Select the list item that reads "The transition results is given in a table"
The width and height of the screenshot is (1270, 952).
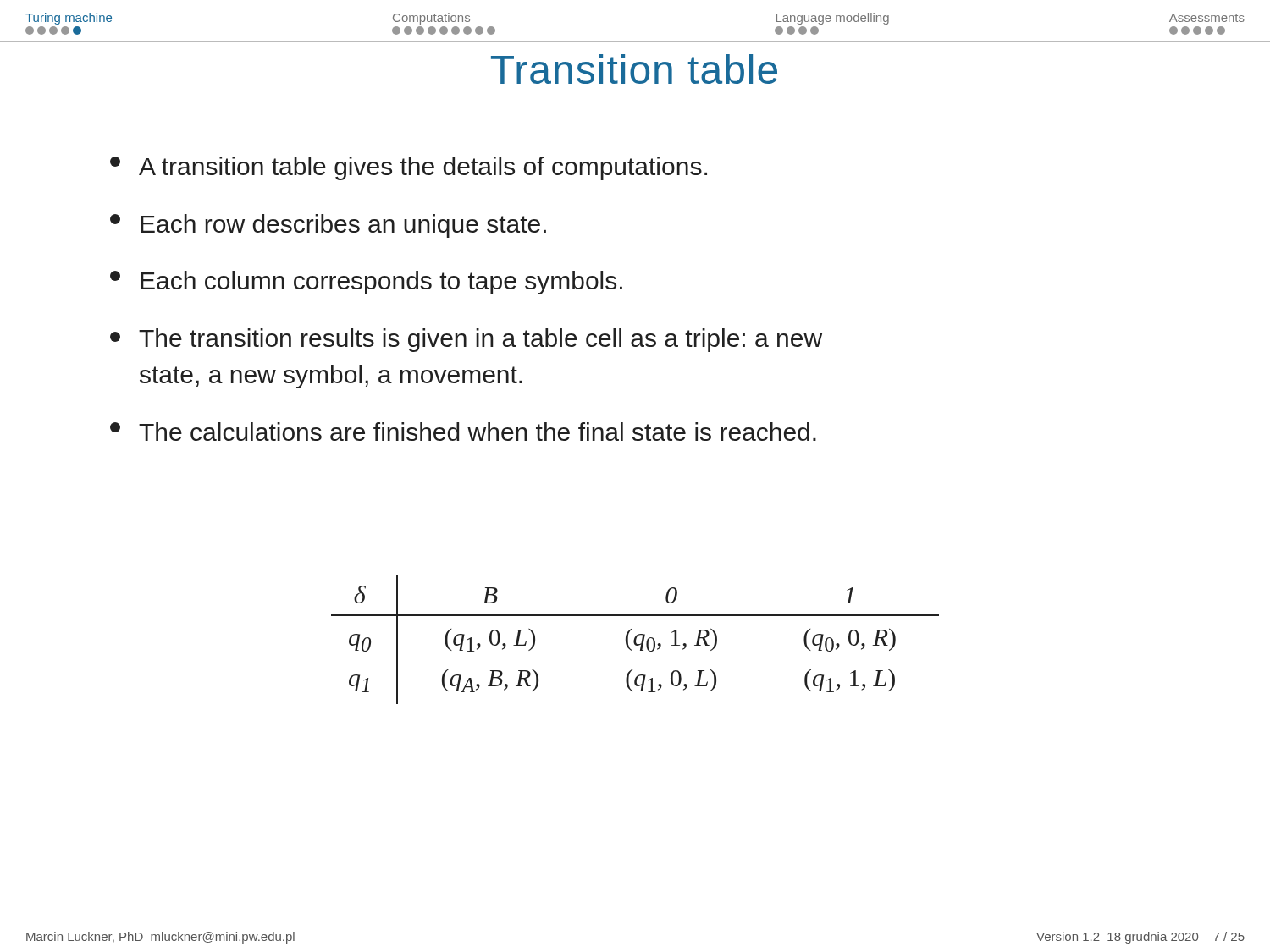[466, 356]
